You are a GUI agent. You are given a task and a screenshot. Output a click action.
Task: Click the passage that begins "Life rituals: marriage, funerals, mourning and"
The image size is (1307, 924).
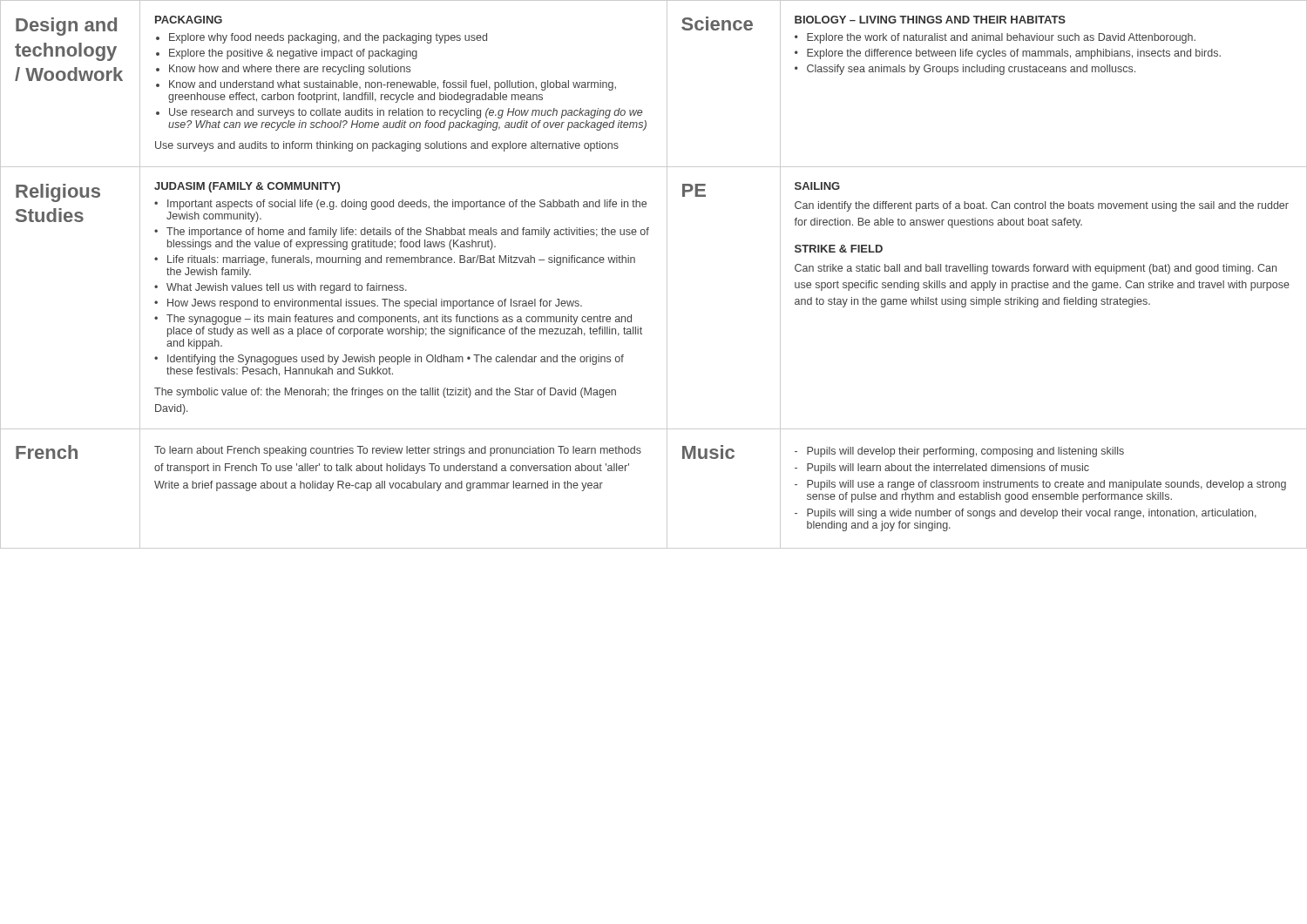401,265
